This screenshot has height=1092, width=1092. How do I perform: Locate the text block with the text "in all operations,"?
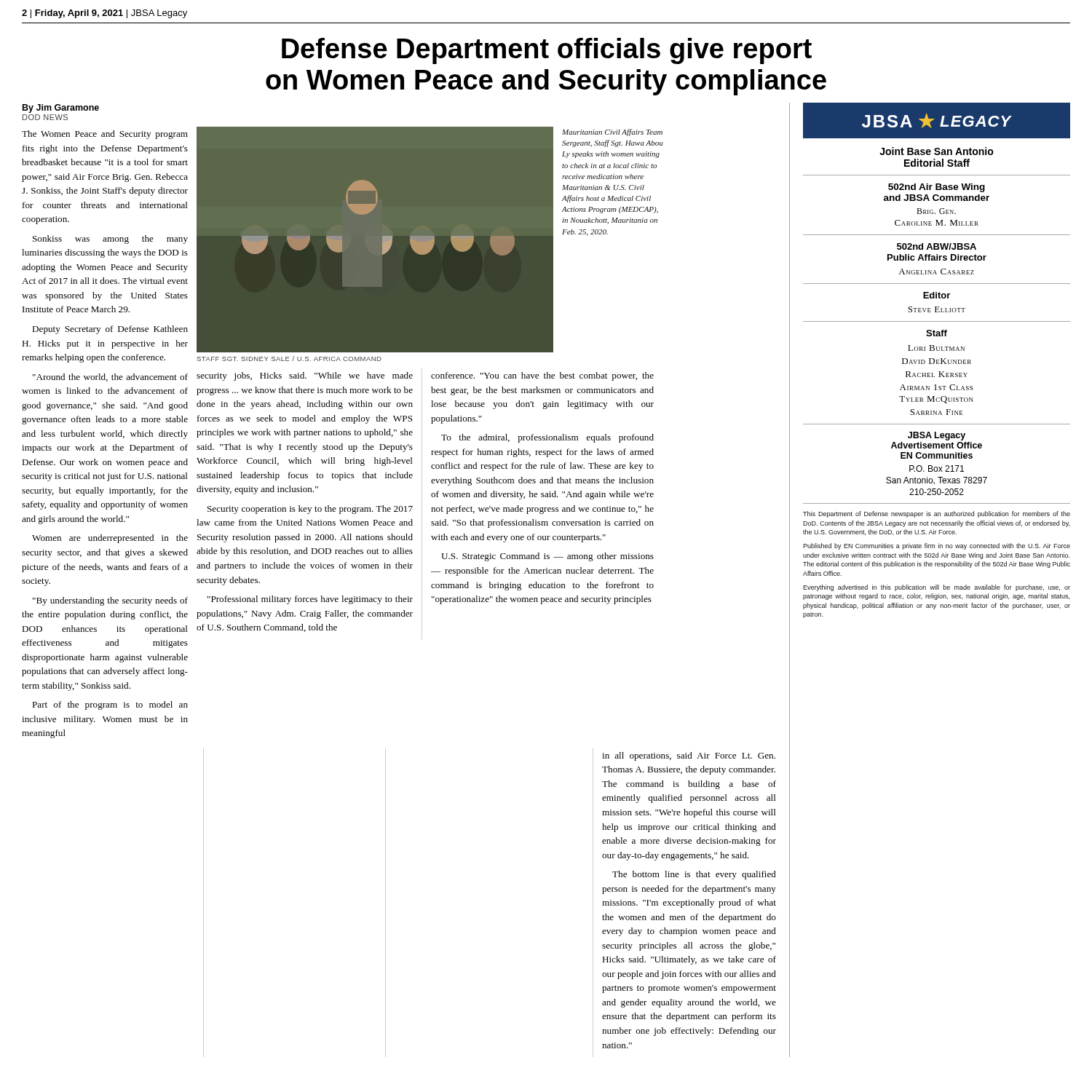(689, 900)
